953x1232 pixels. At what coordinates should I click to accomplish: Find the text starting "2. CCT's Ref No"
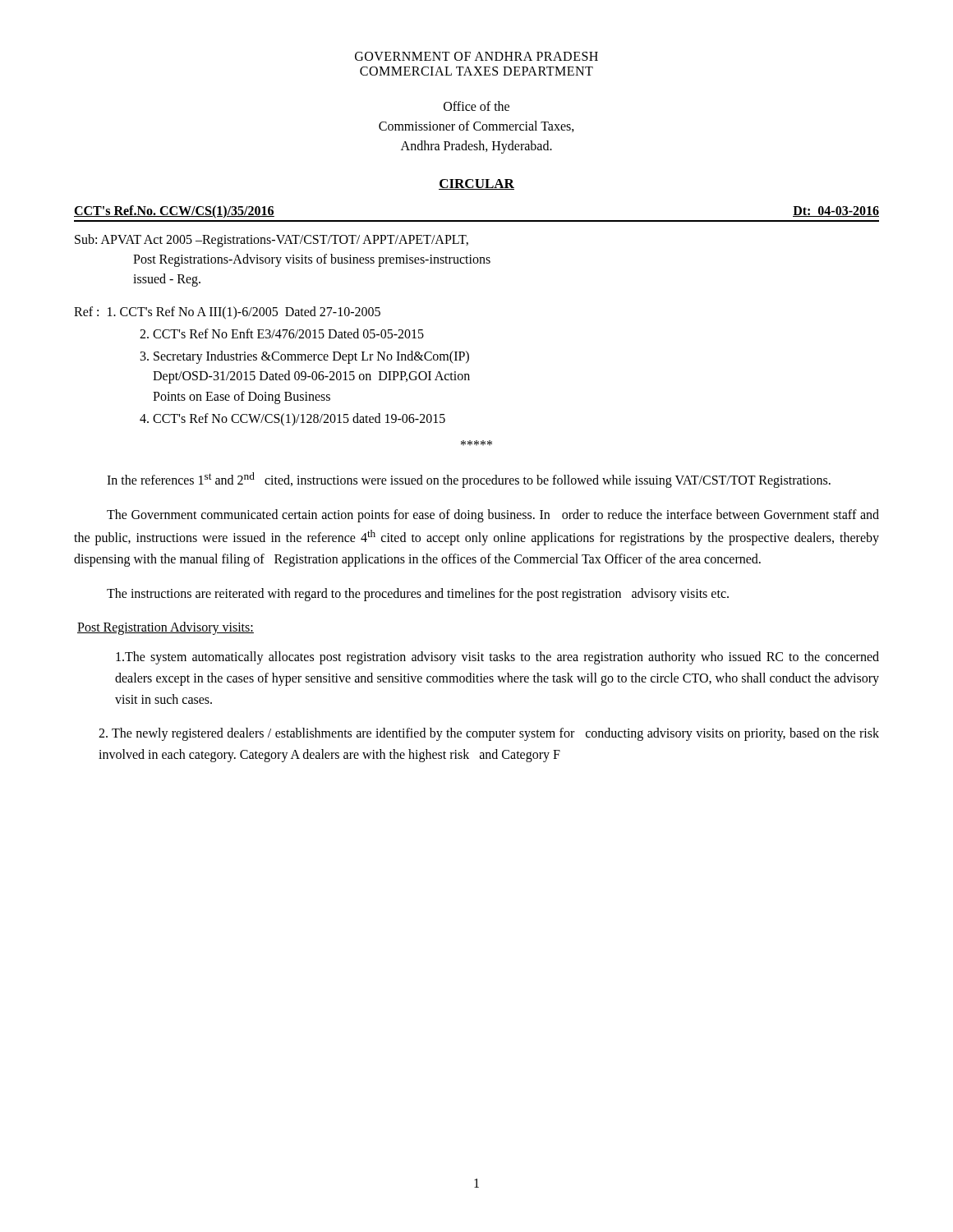tap(274, 334)
